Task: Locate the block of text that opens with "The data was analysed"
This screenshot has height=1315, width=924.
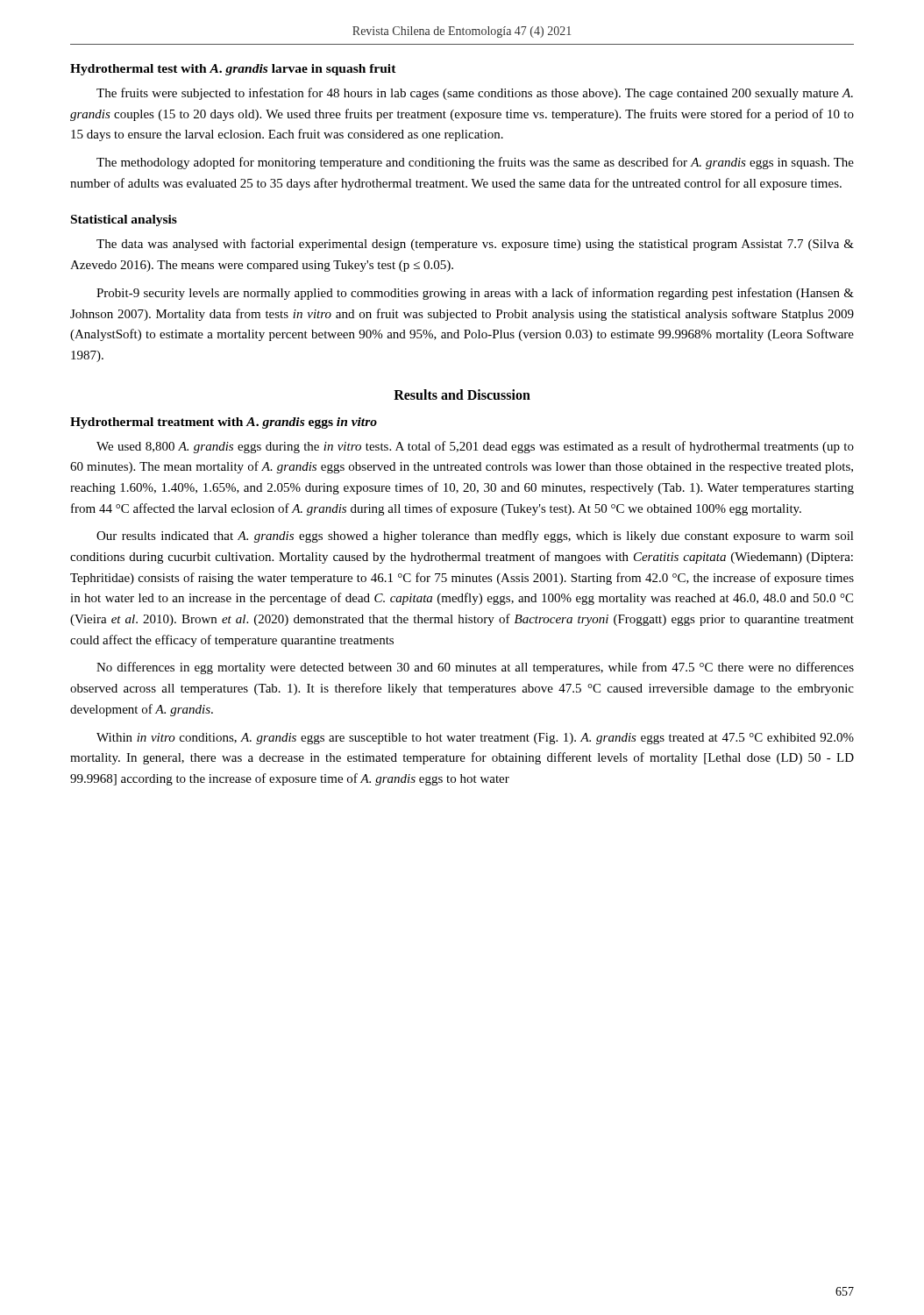Action: (x=462, y=255)
